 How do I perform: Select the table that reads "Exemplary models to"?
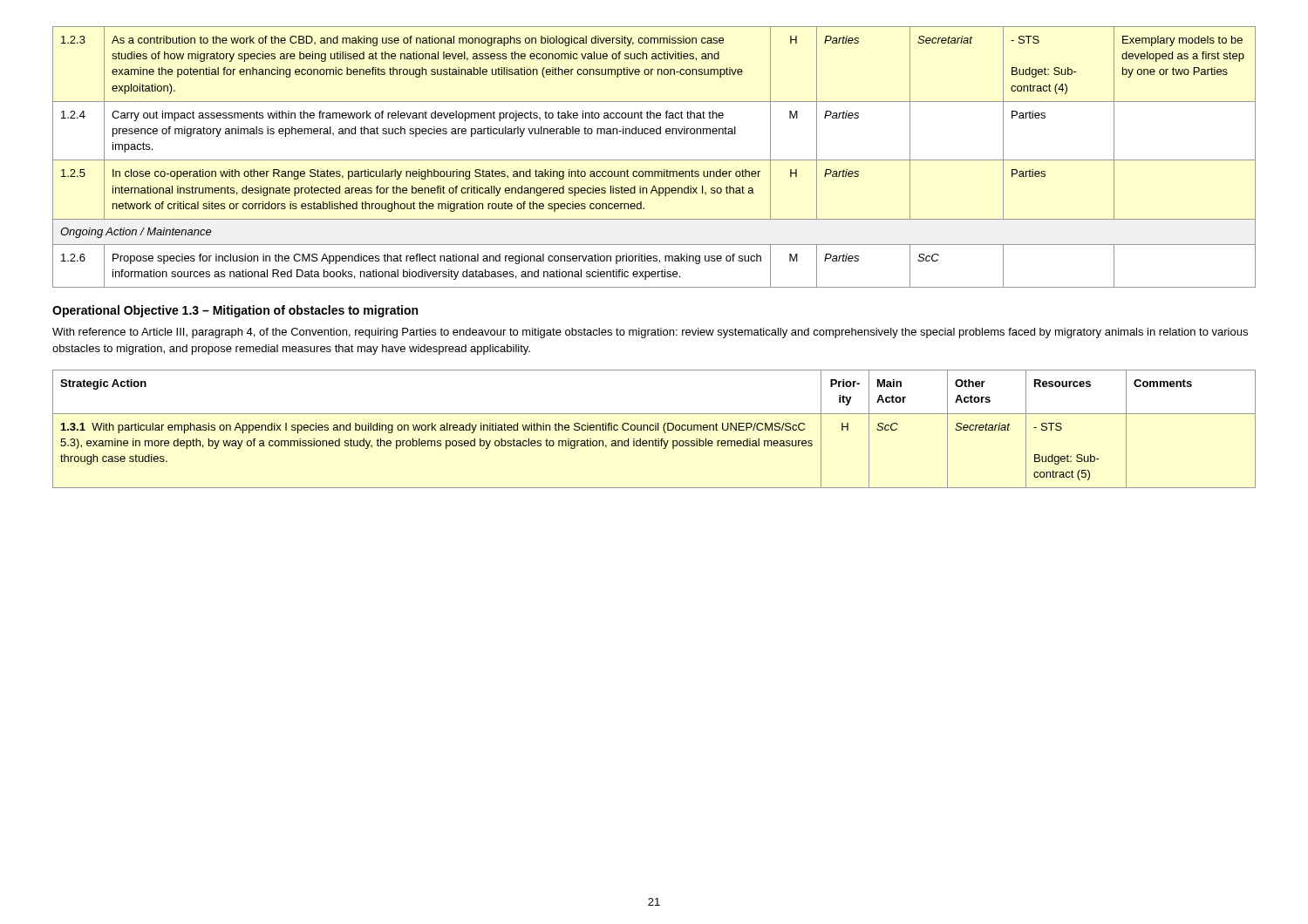pos(654,157)
